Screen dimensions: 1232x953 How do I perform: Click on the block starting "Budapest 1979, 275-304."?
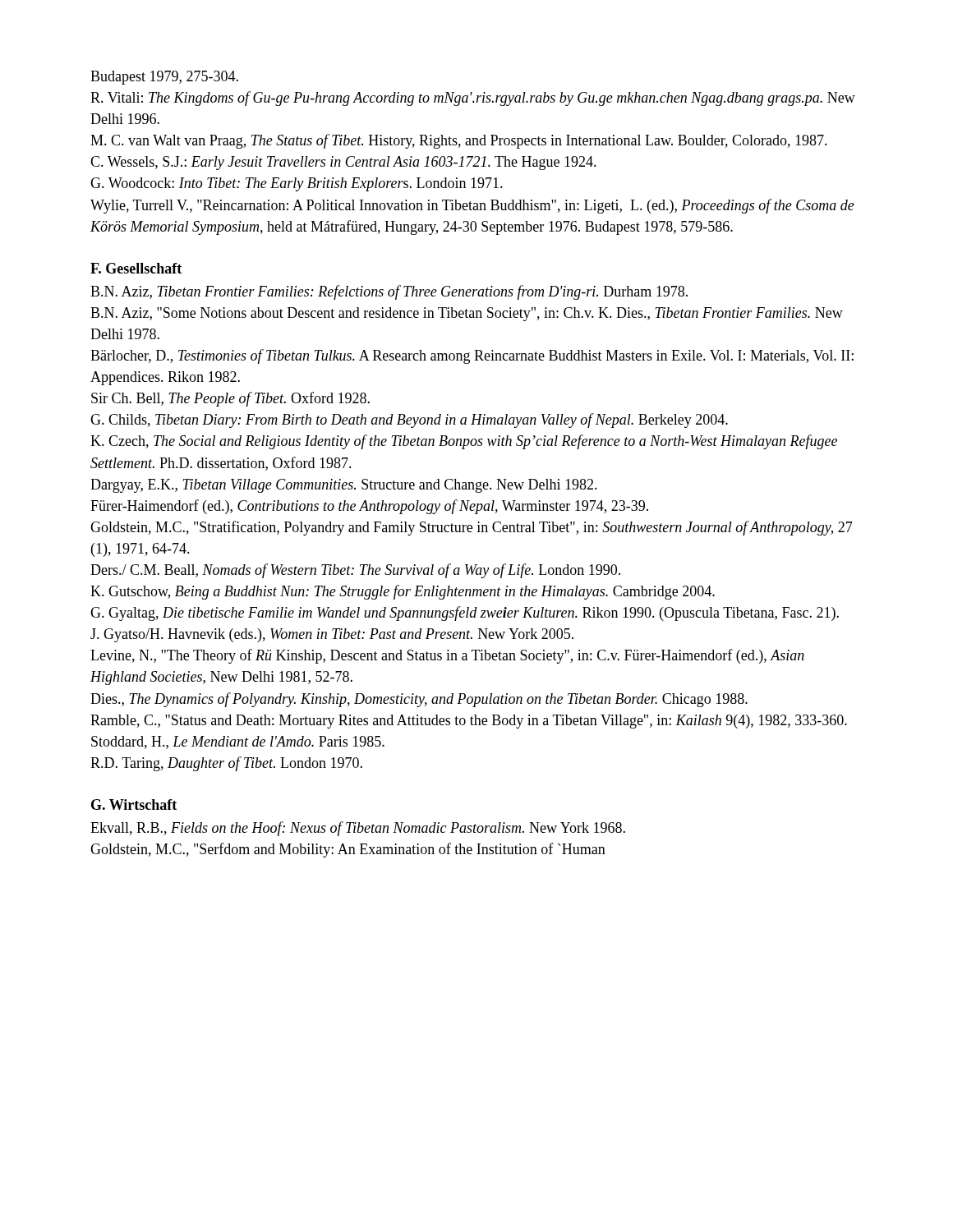pos(165,76)
